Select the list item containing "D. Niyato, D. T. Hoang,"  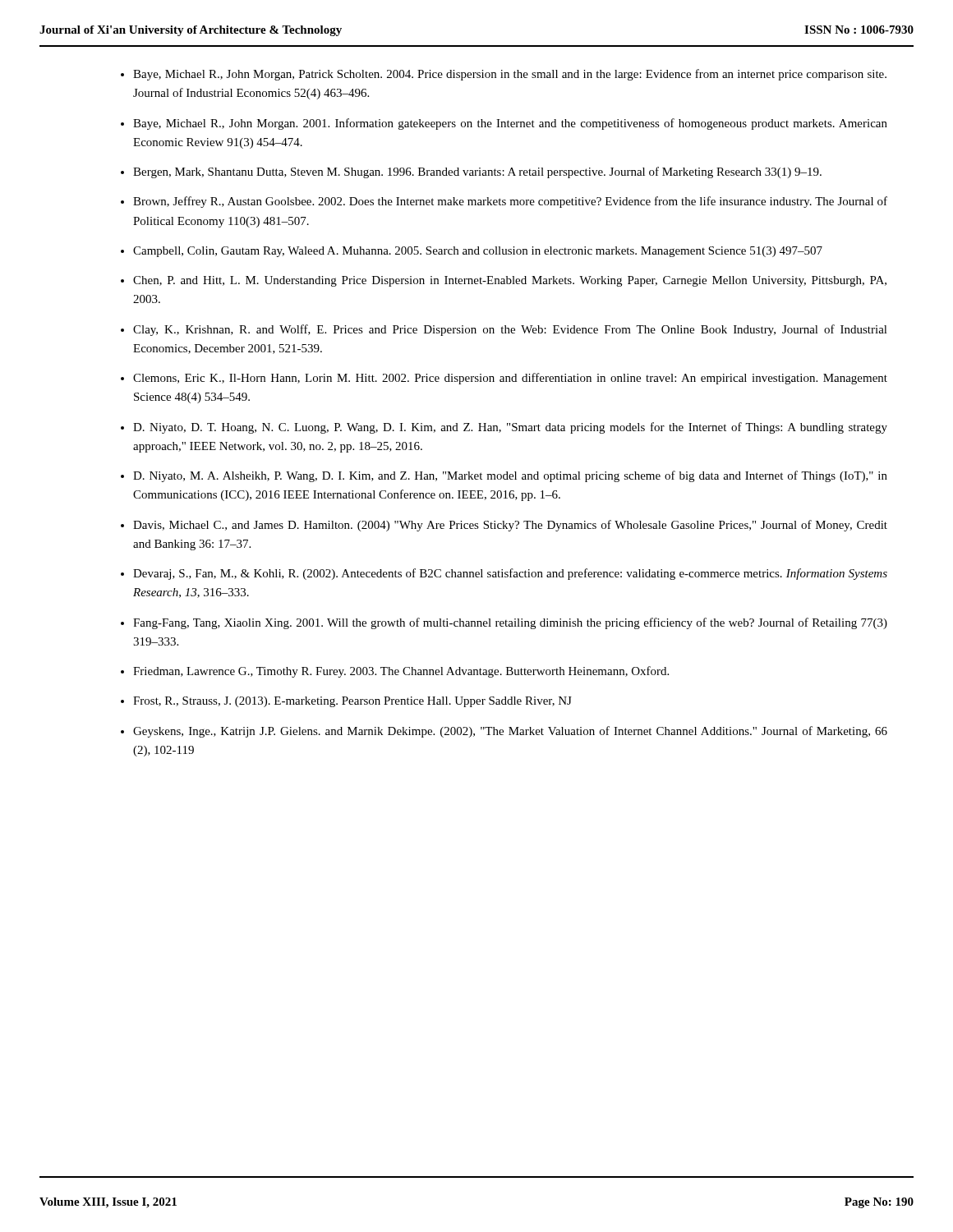click(510, 436)
